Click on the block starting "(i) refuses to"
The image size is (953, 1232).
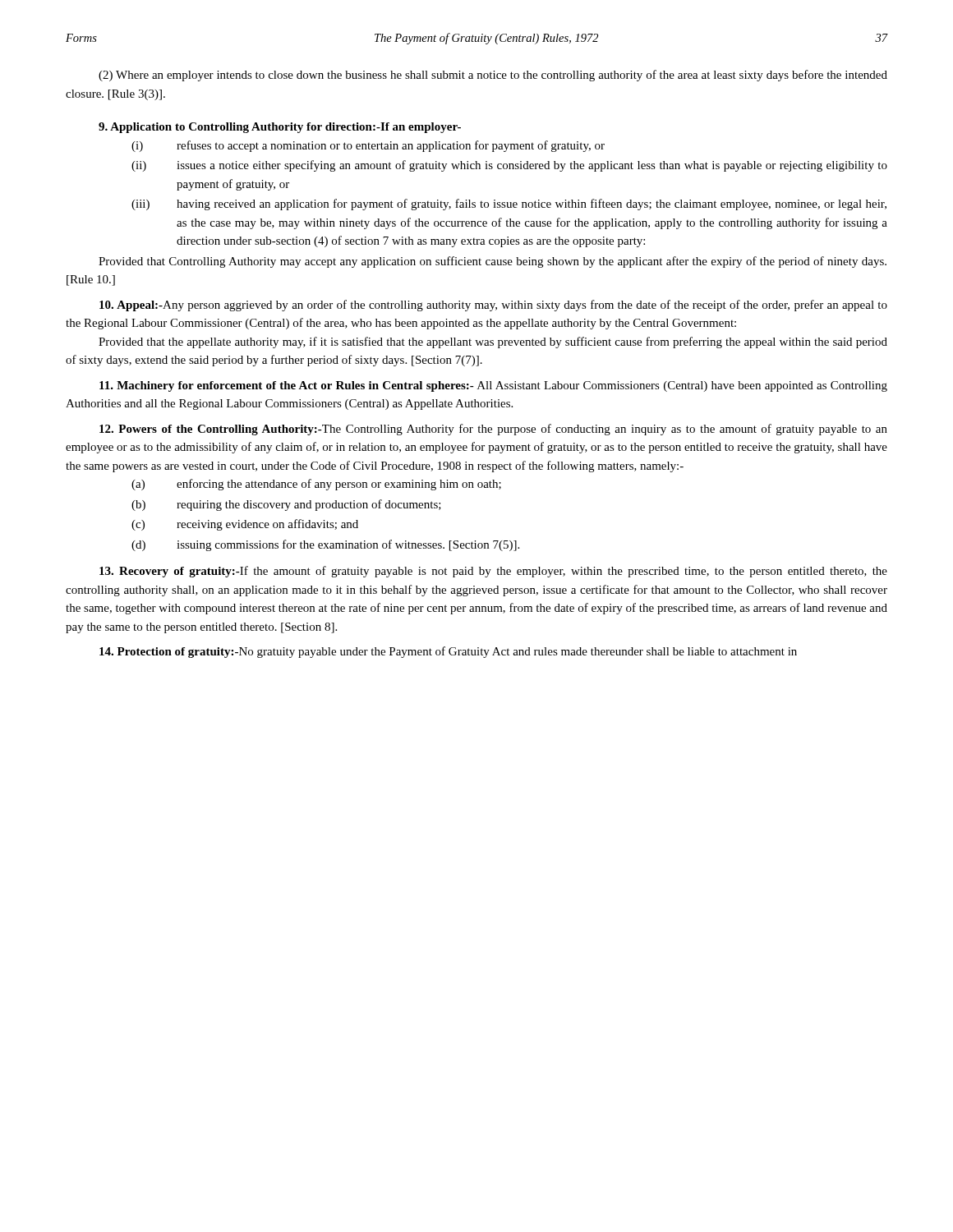[x=509, y=145]
